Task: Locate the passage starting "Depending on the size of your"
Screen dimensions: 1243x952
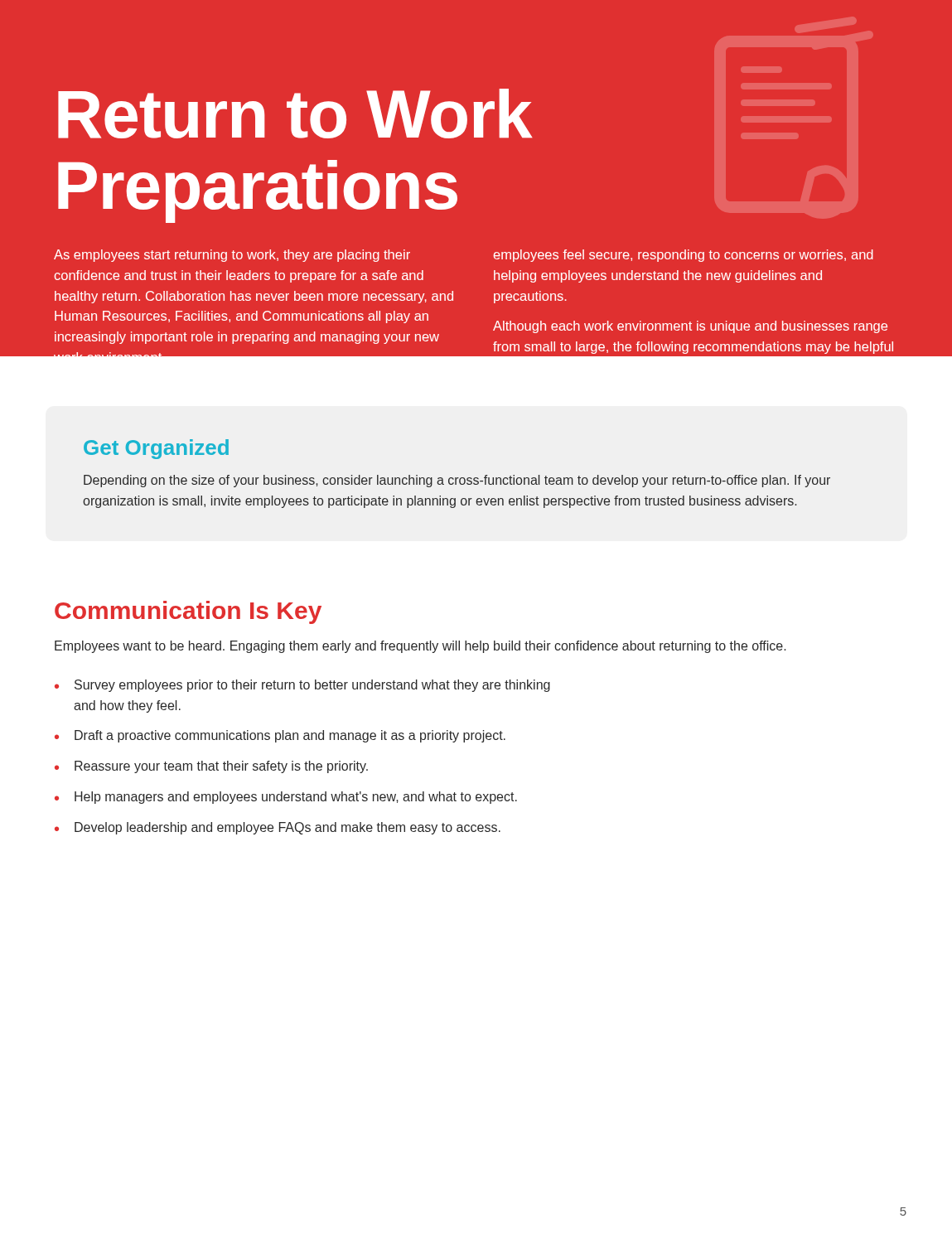Action: coord(457,490)
